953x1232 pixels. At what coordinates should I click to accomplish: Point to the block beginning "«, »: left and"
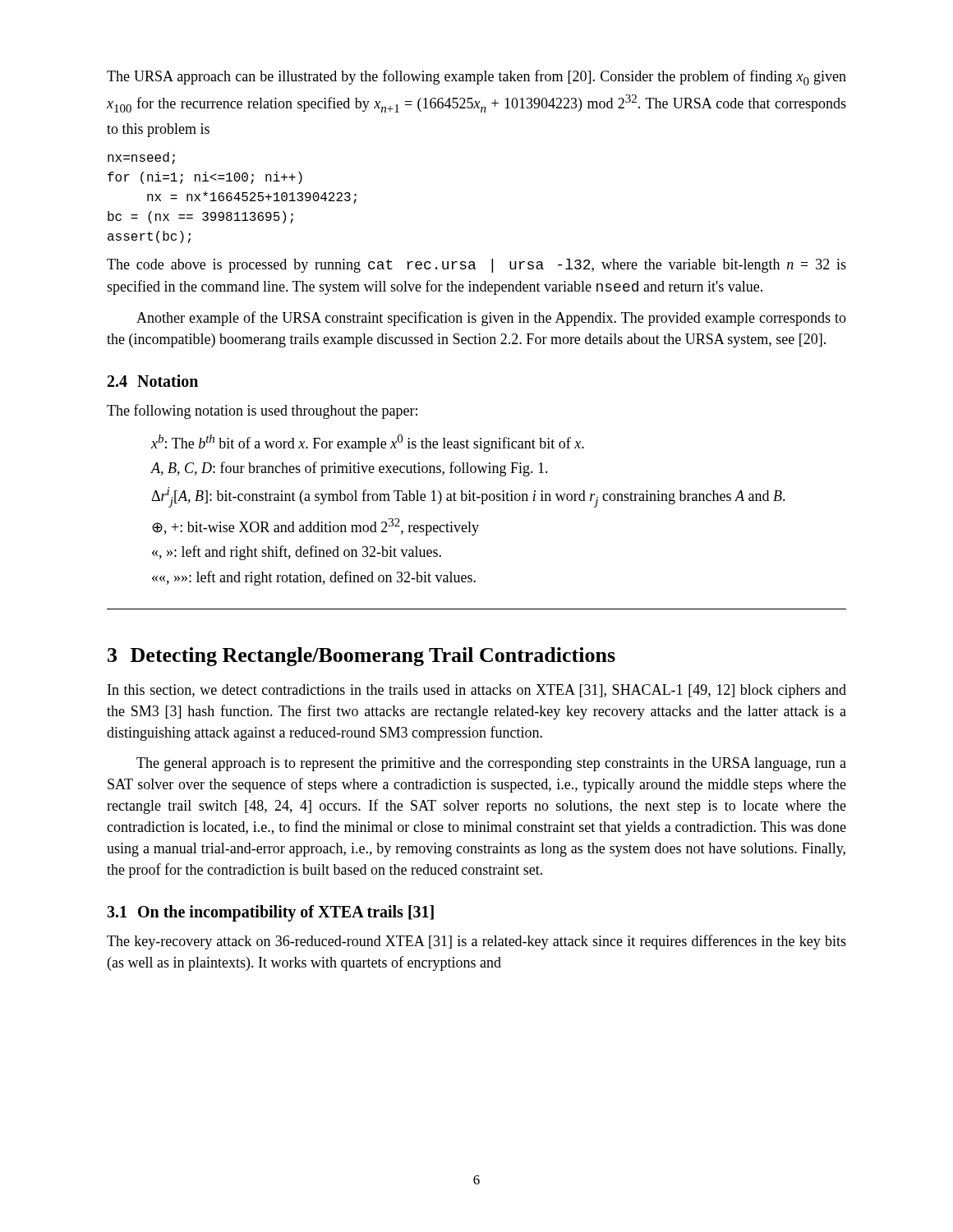tap(297, 552)
